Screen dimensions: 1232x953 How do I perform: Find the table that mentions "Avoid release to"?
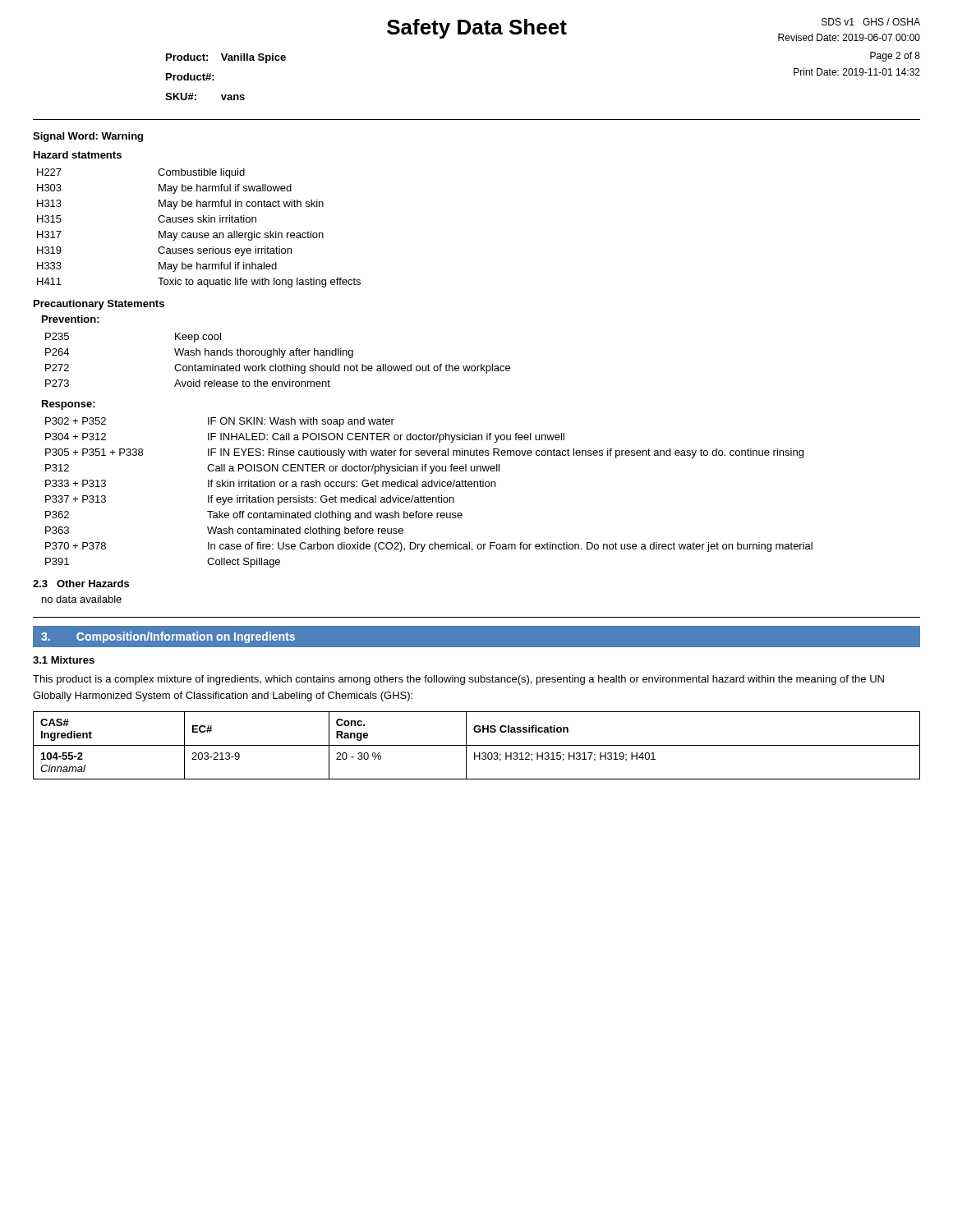click(476, 360)
